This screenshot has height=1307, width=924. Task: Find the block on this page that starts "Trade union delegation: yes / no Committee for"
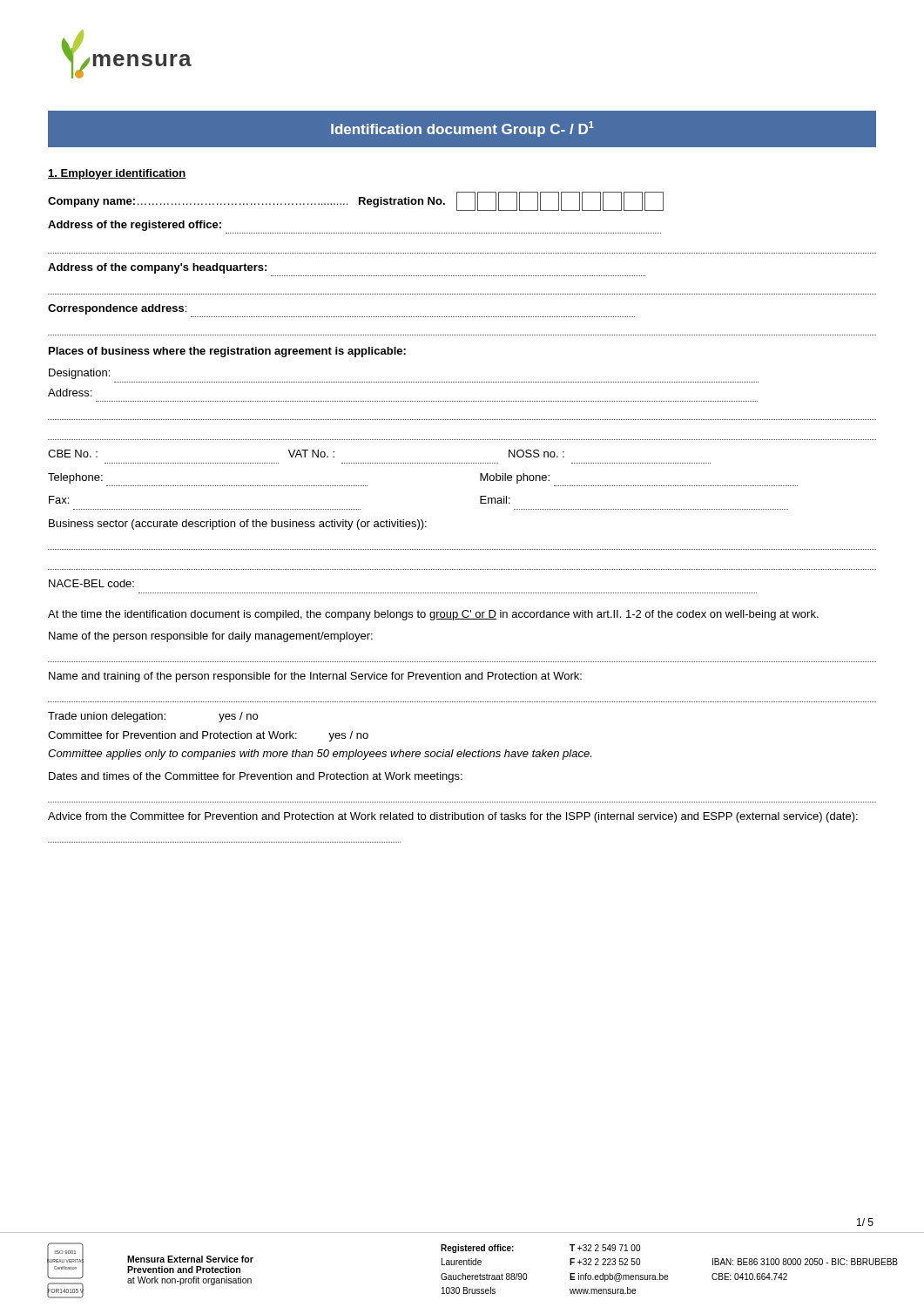tap(153, 717)
